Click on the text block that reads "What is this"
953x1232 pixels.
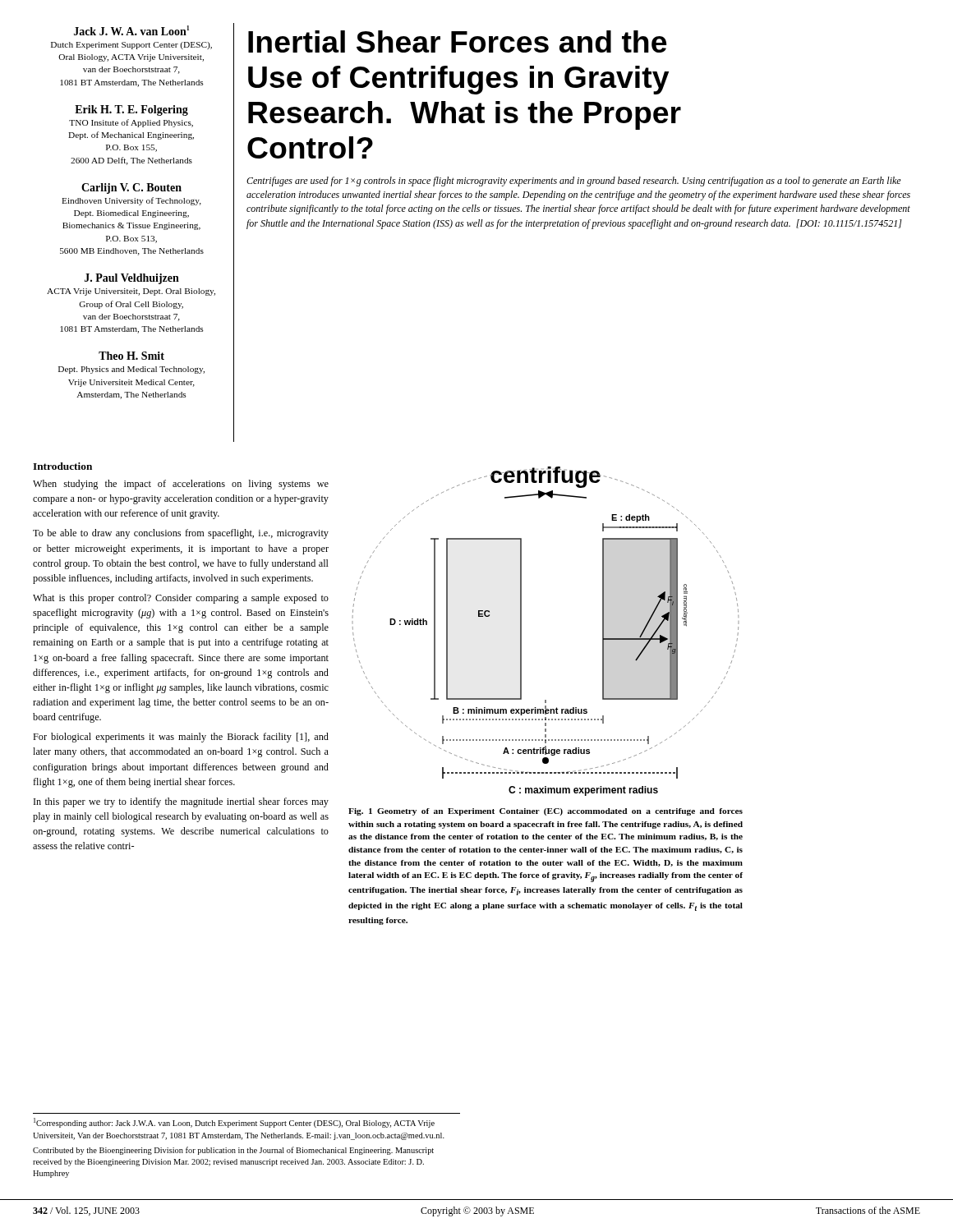(181, 658)
